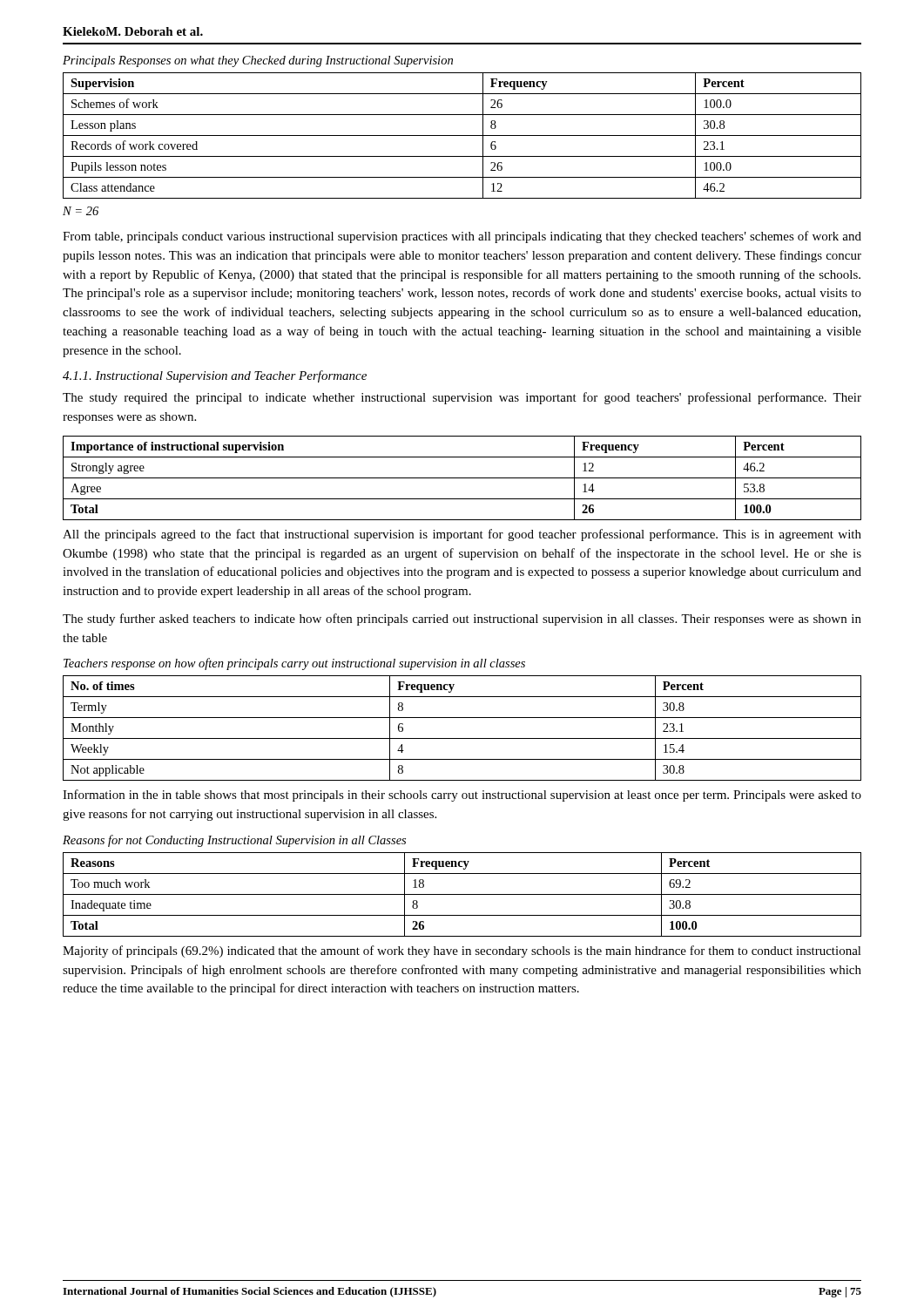Click on the table containing "Pupils lesson notes"

(462, 135)
